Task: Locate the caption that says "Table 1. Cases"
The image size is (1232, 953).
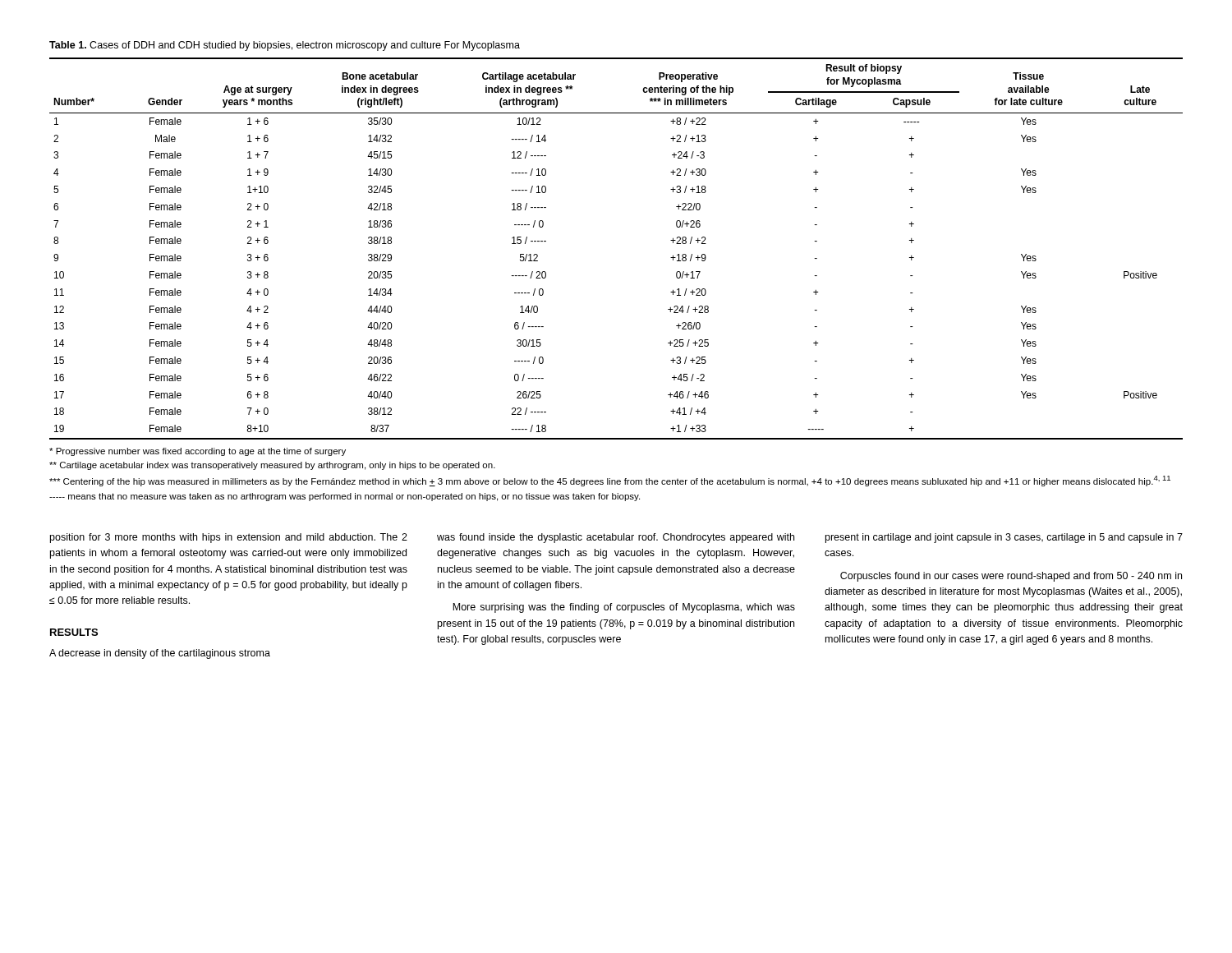Action: pos(285,45)
